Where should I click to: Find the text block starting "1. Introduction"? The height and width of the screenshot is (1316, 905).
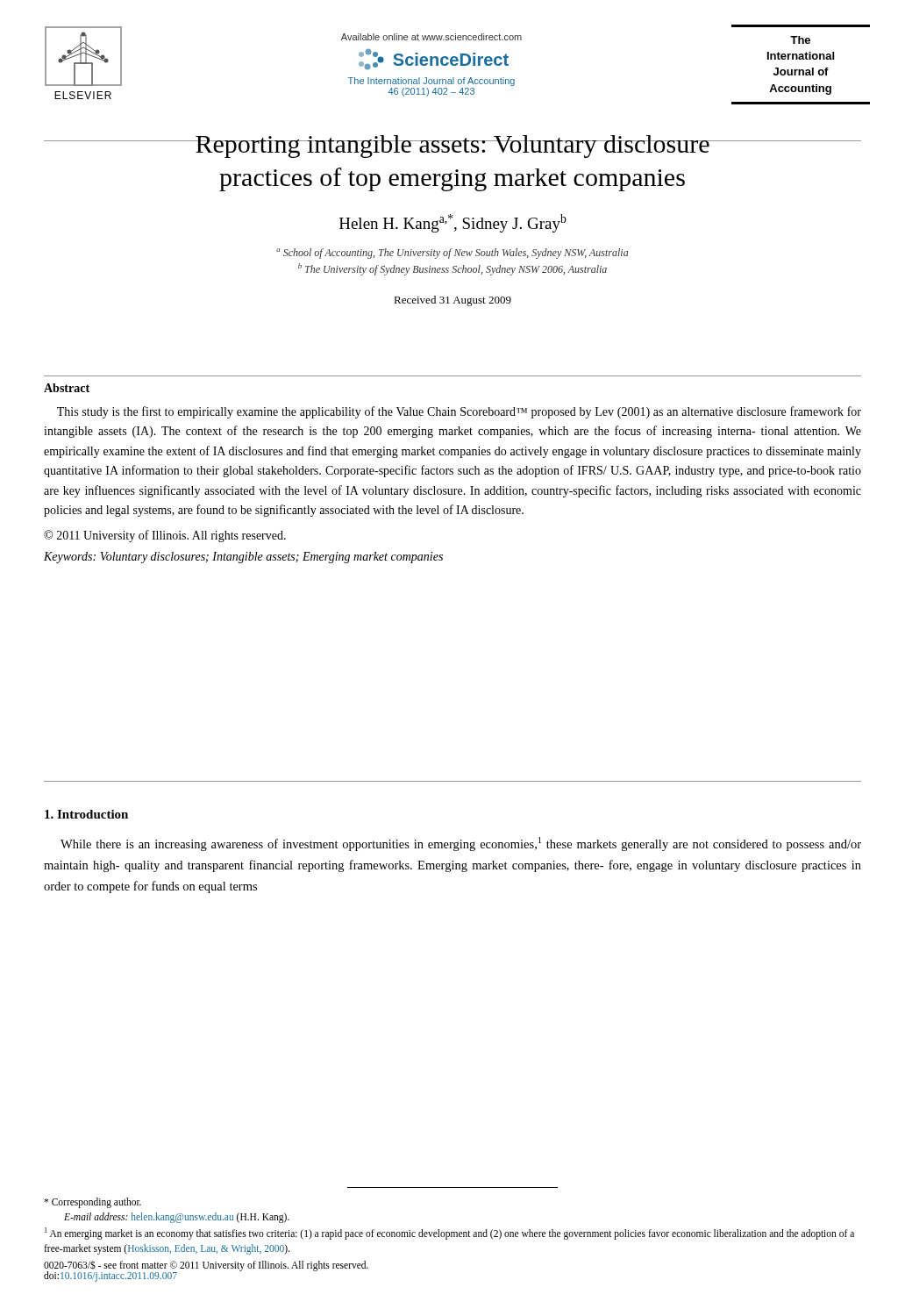coord(86,814)
